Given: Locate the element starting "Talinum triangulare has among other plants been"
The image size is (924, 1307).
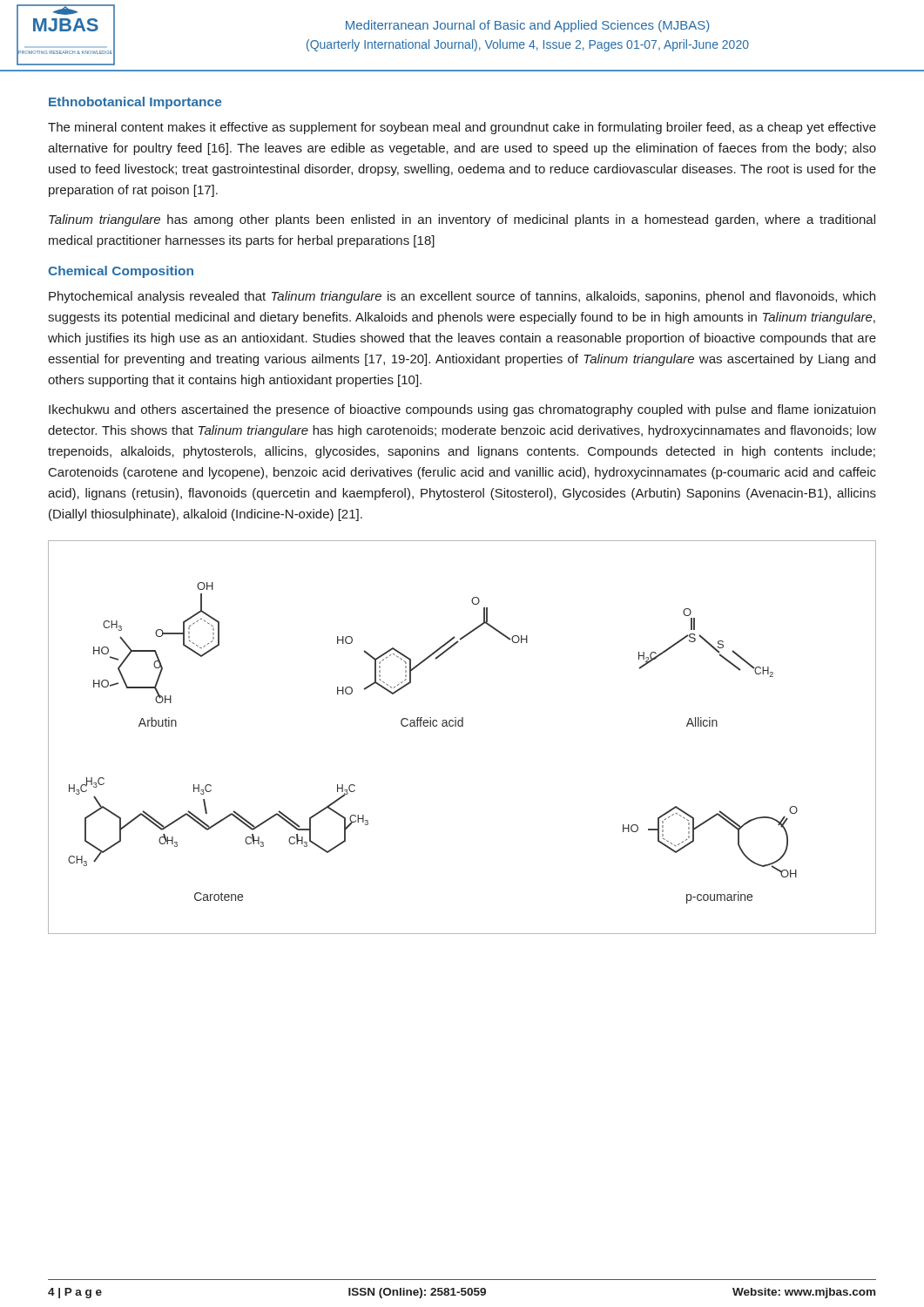Looking at the screenshot, I should (x=462, y=230).
